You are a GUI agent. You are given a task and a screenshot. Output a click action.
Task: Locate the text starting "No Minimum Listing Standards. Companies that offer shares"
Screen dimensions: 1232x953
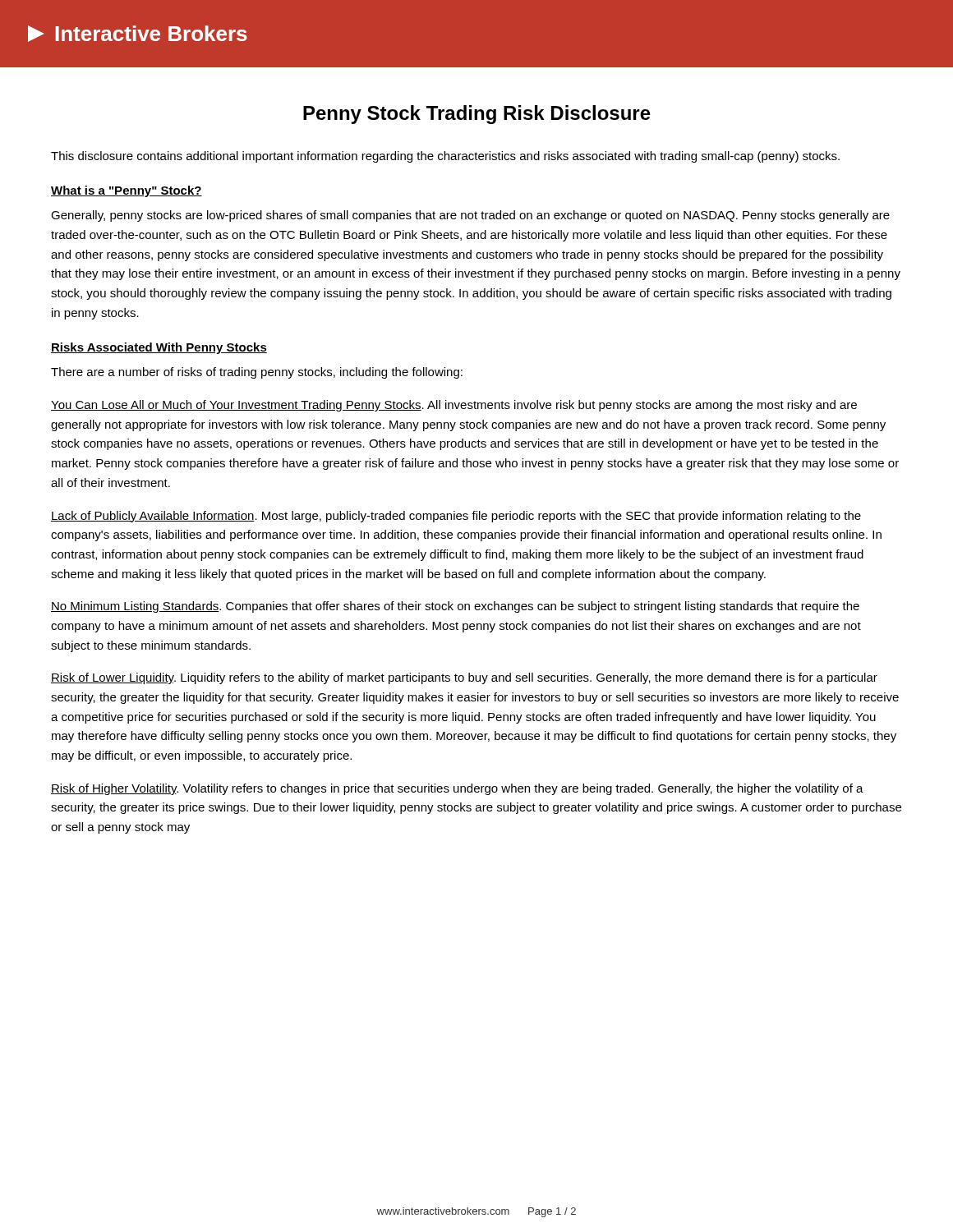[456, 625]
